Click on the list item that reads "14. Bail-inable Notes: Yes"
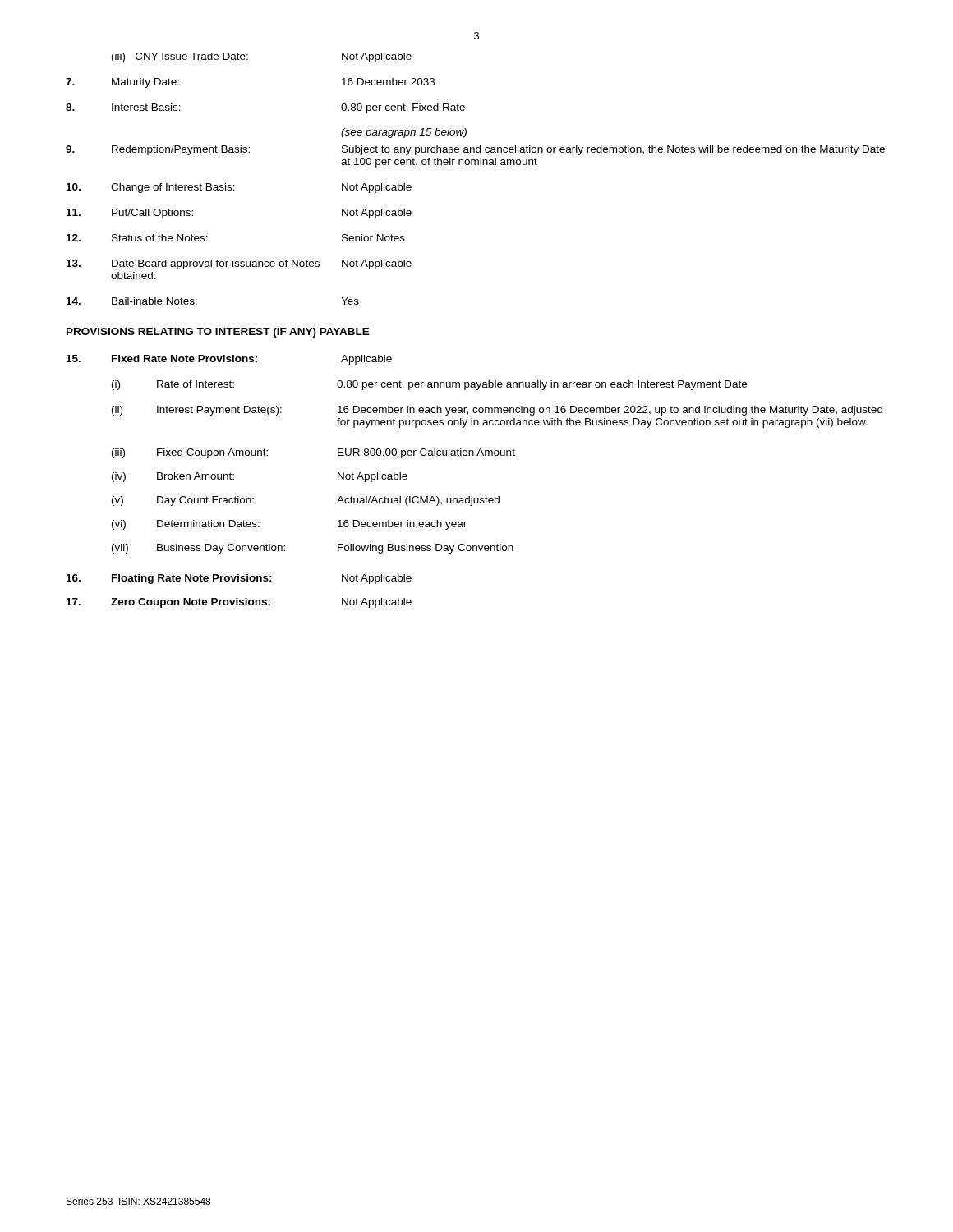Viewport: 953px width, 1232px height. [x=73, y=301]
